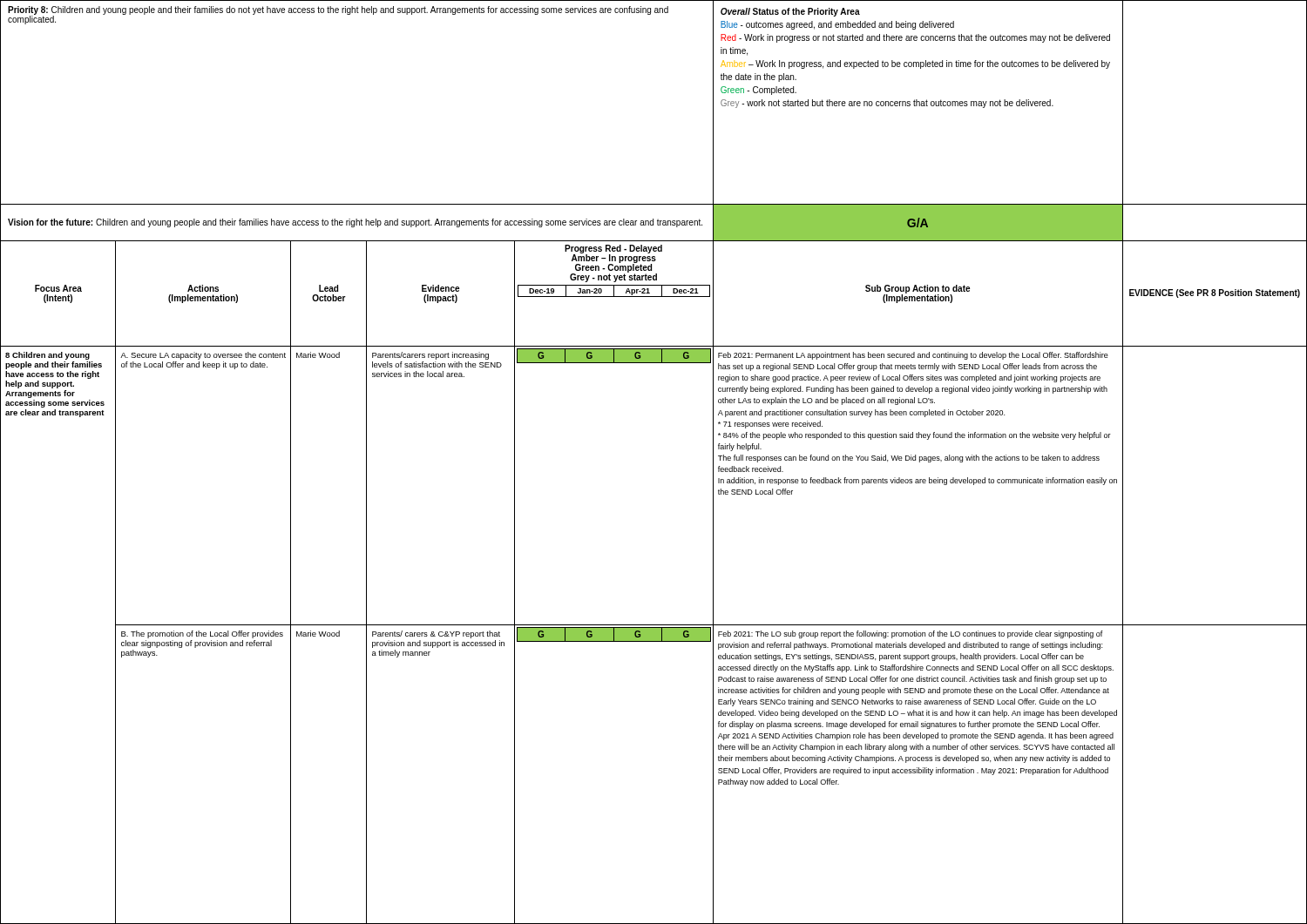
Task: Click the passage that begins "Overall Status of the Priority Area Blue"
Action: [x=915, y=57]
